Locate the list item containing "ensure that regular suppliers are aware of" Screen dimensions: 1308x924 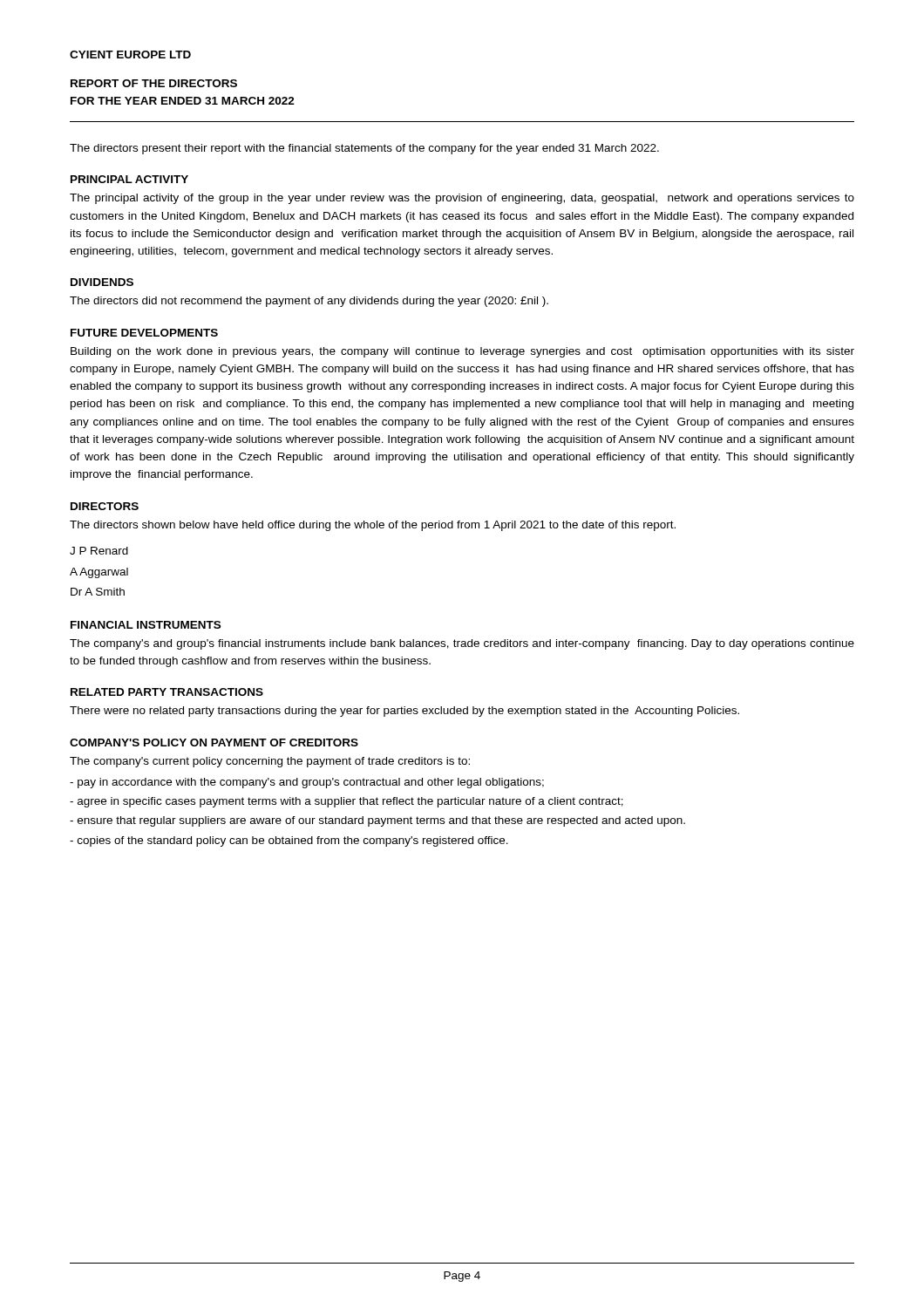click(378, 820)
